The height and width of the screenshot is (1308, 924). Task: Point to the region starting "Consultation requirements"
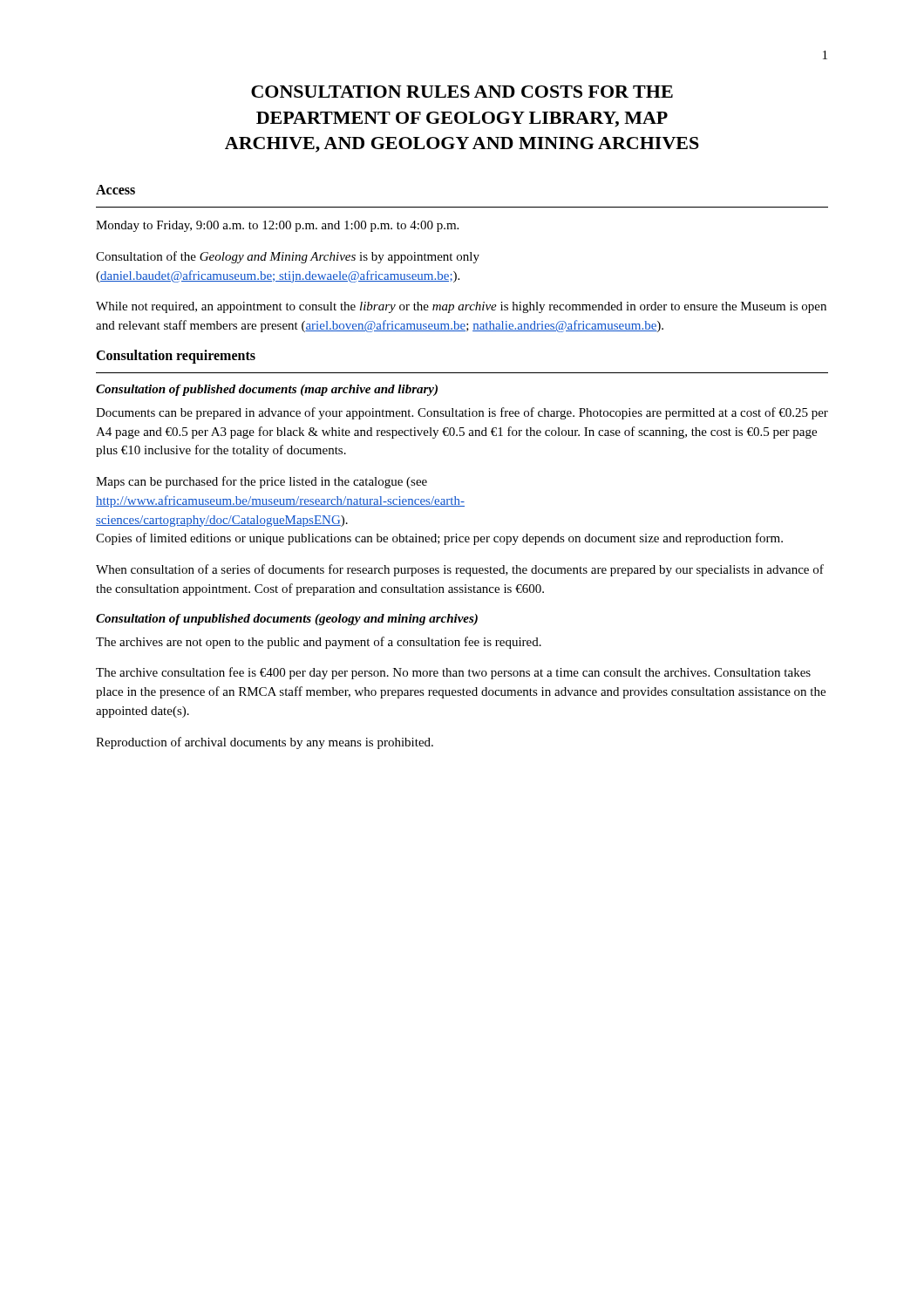(x=176, y=357)
